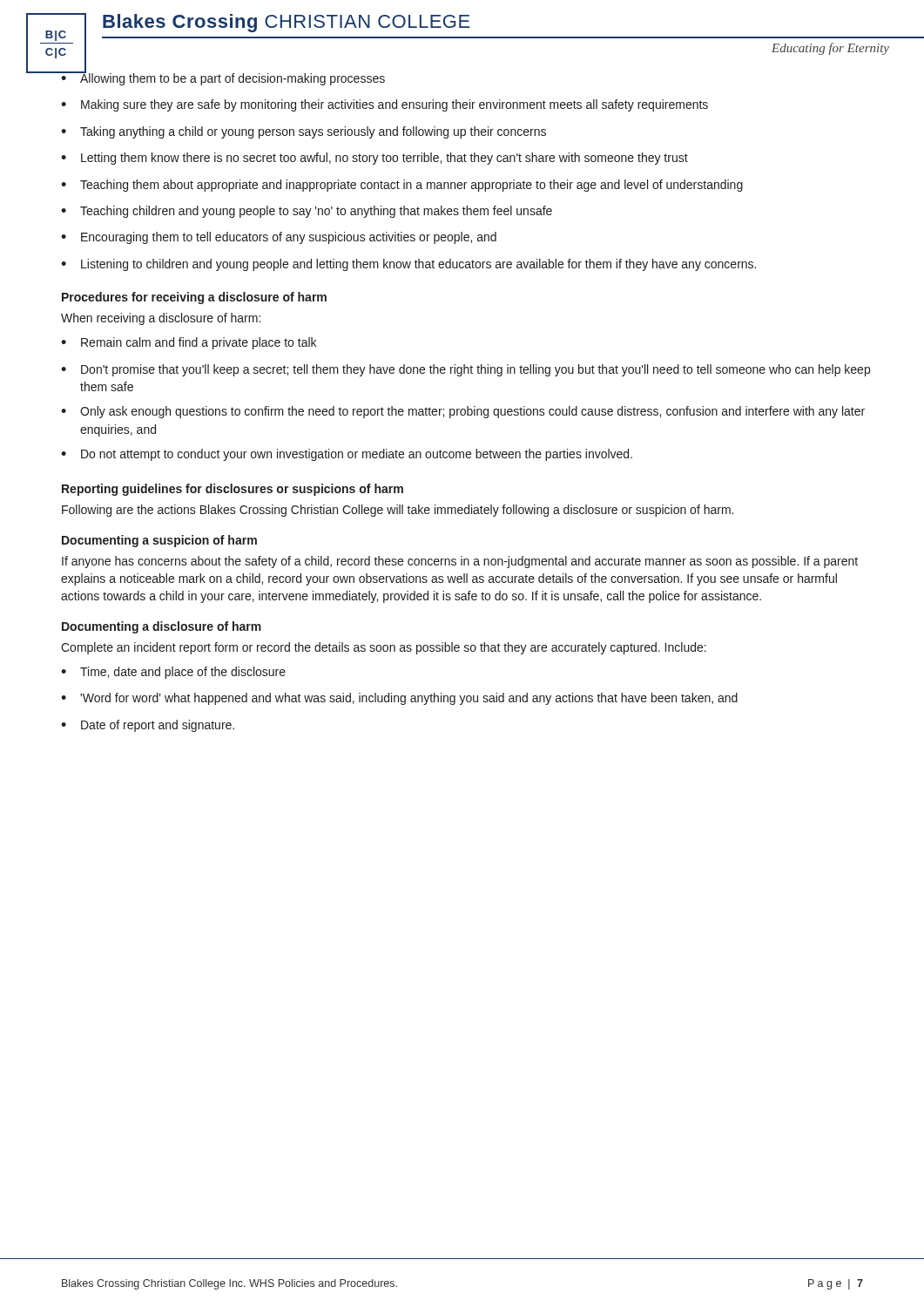This screenshot has height=1307, width=924.
Task: Select the region starting "Following are the actions Blakes Crossing Christian College"
Action: coord(398,510)
